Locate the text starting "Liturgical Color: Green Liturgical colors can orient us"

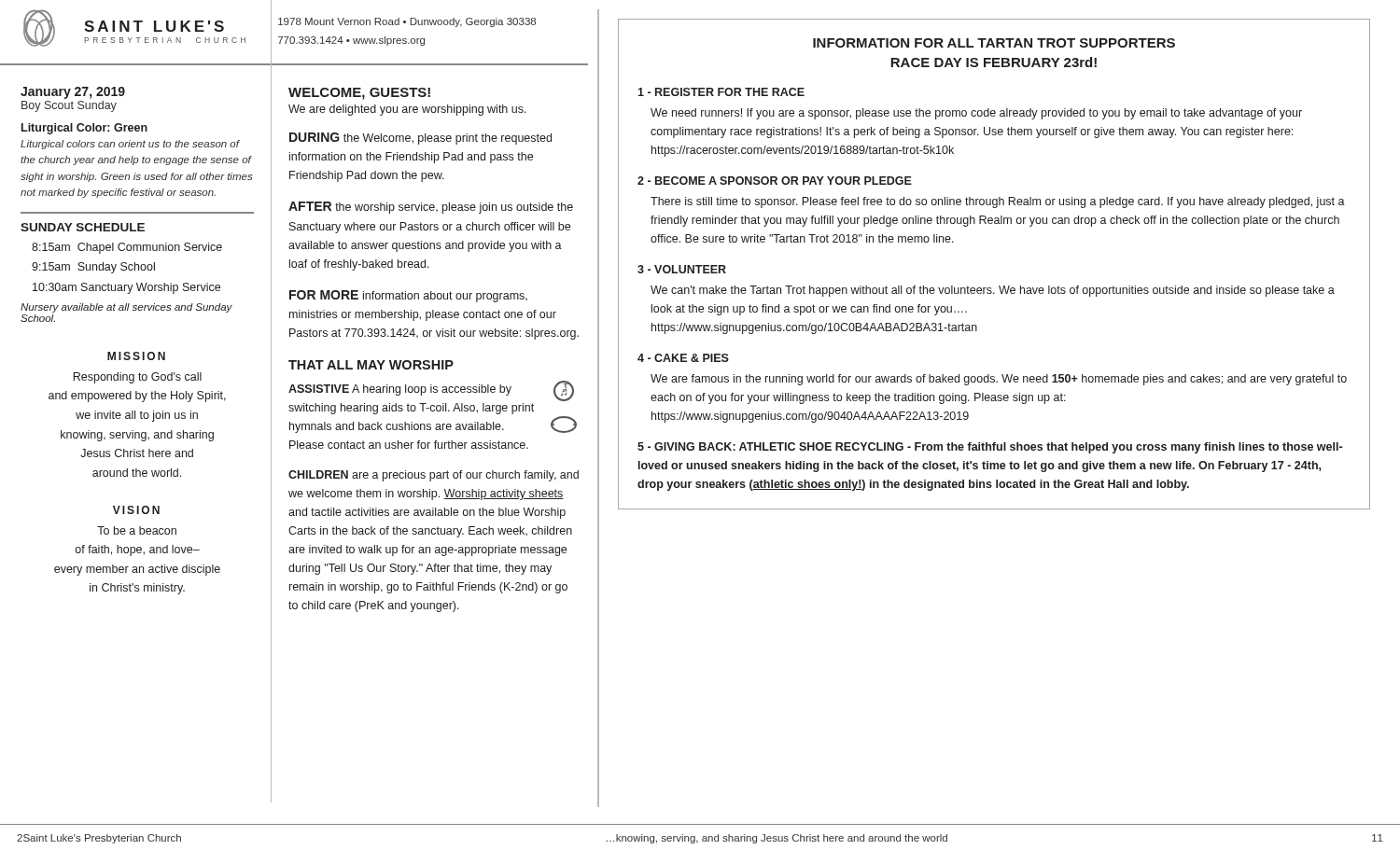tap(137, 161)
